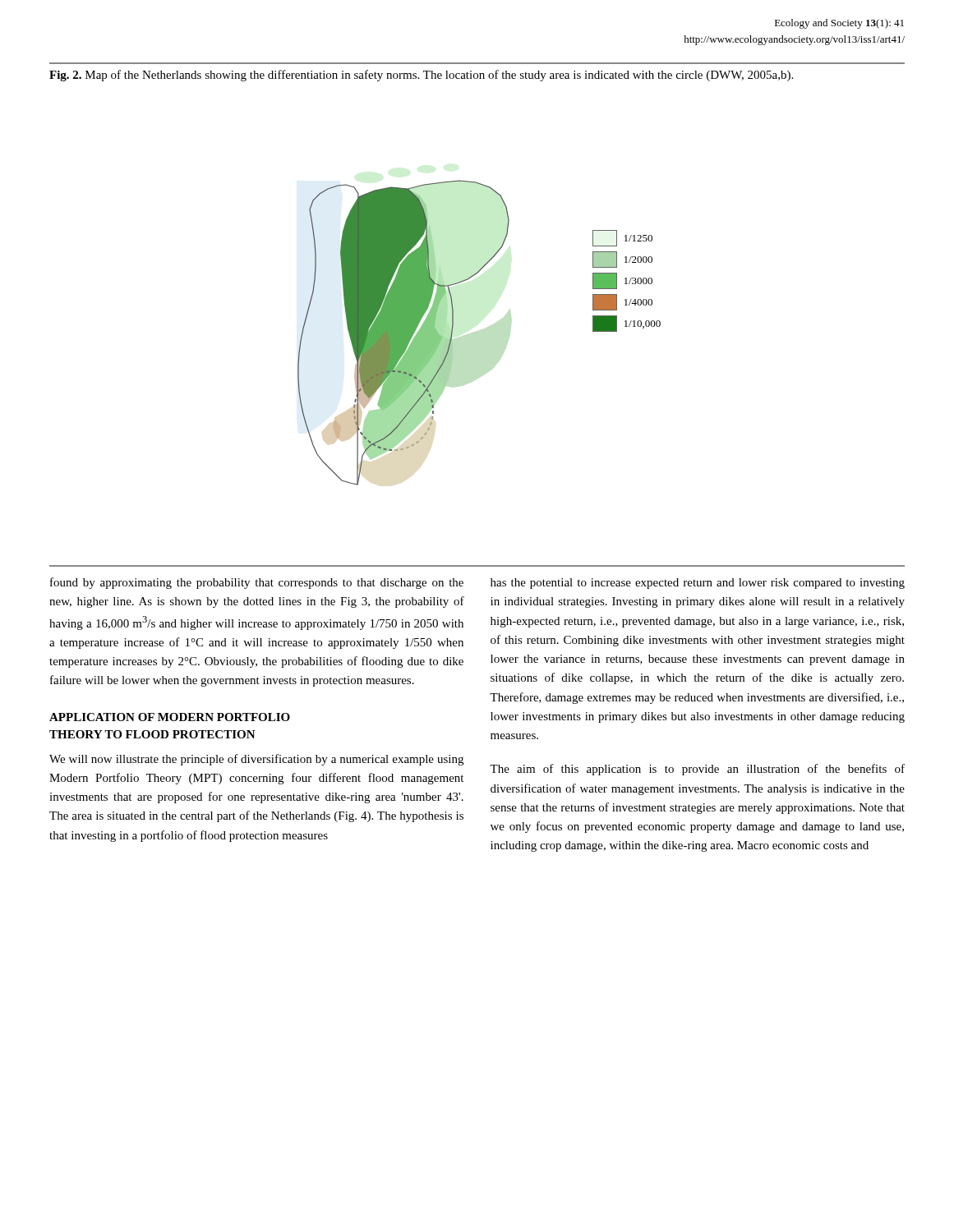This screenshot has width=954, height=1232.
Task: Where is the caption that starts "Fig. 2. Map of the Netherlands showing"?
Action: 422,75
